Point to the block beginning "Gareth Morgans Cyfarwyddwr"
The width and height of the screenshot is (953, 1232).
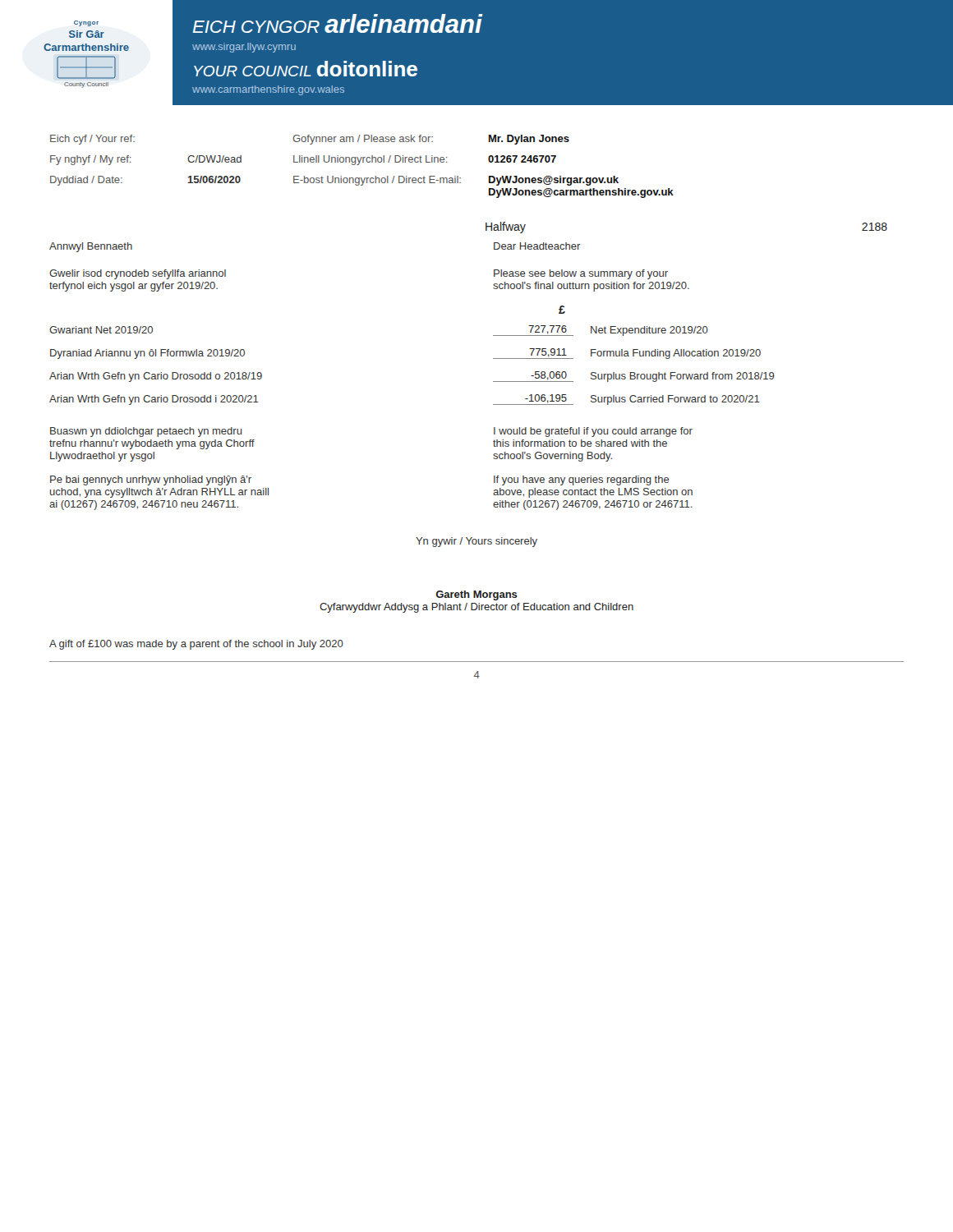476,600
